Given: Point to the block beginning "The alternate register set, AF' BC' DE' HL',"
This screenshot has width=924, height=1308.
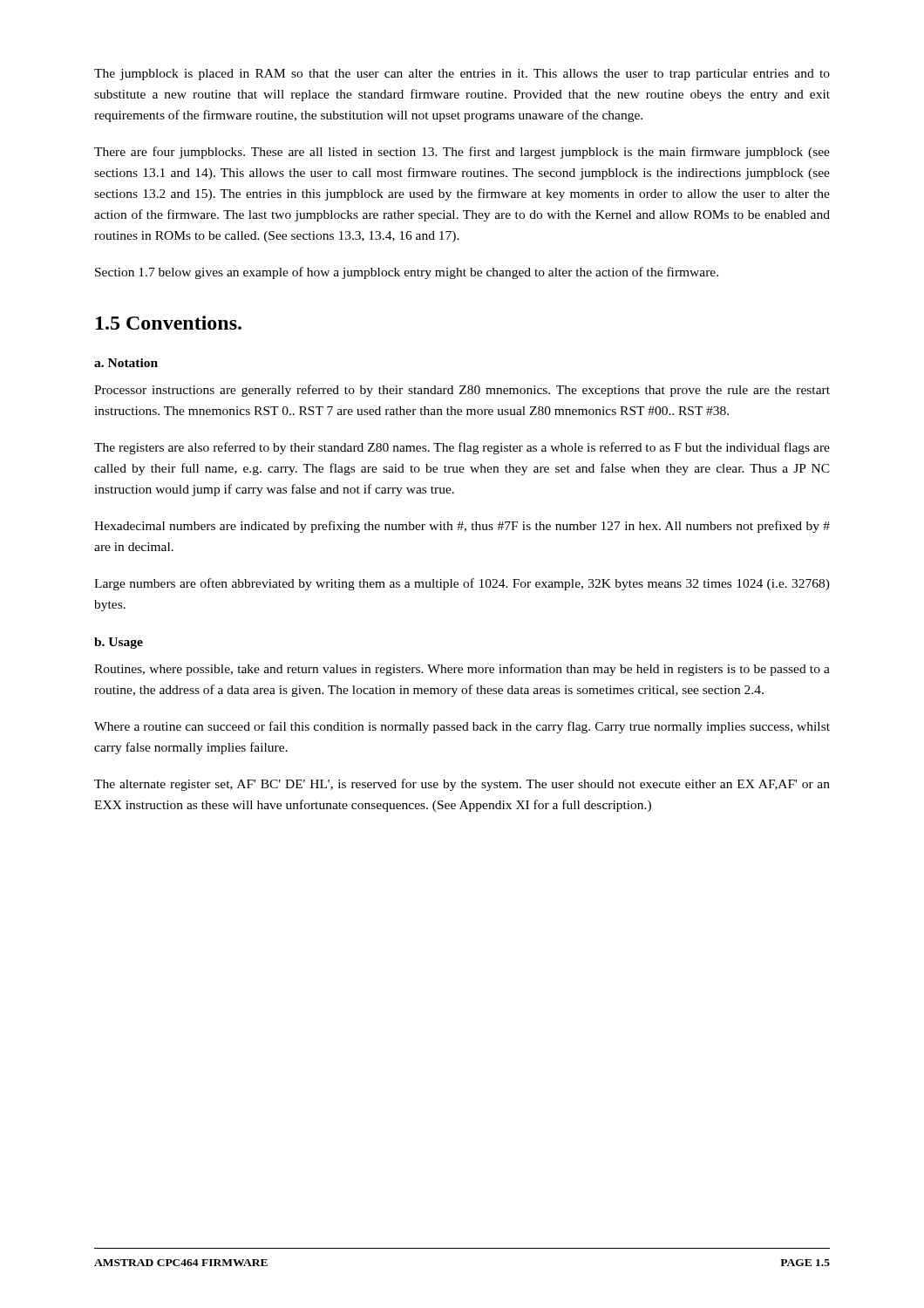Looking at the screenshot, I should point(462,794).
